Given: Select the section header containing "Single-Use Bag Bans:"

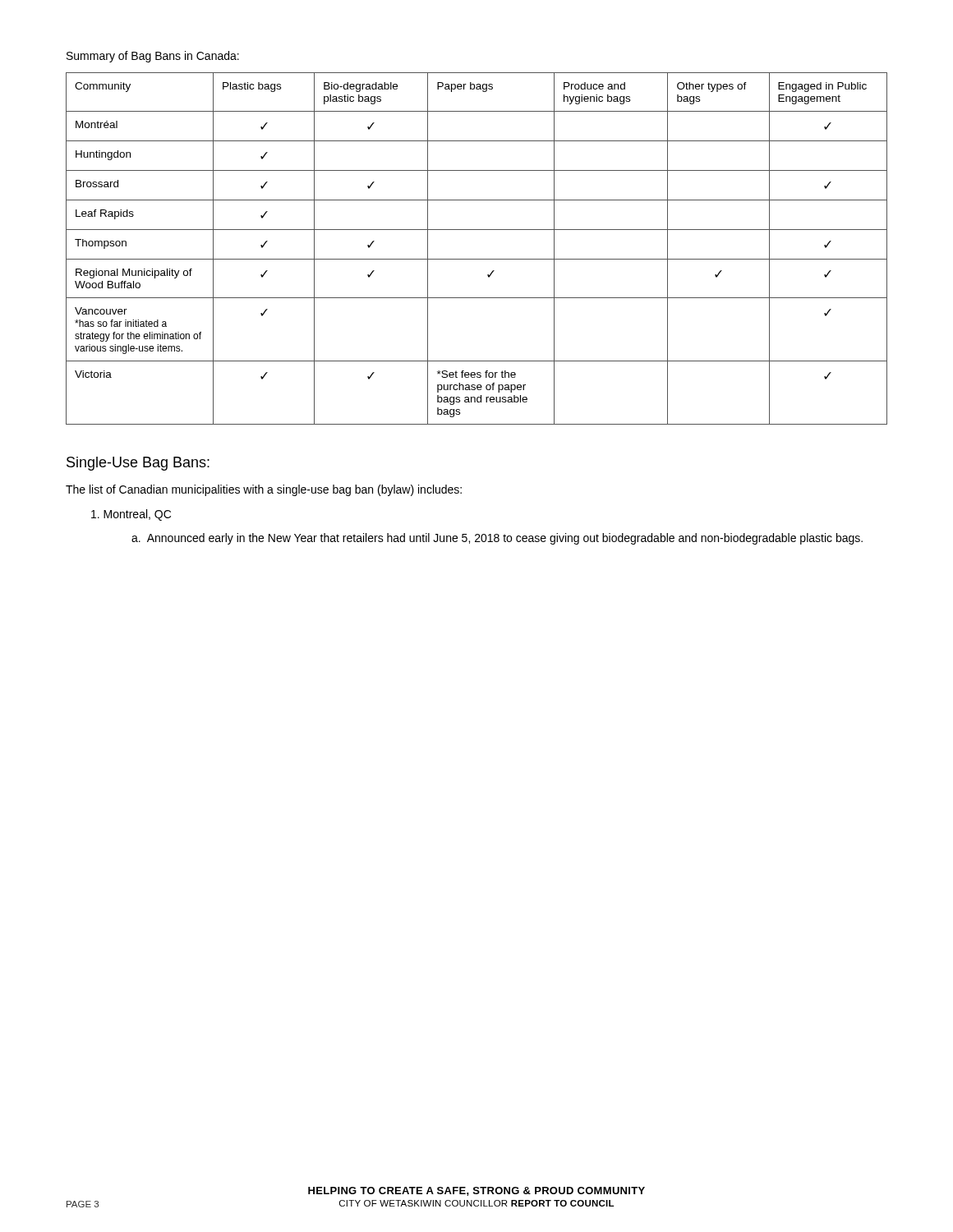Looking at the screenshot, I should [138, 462].
